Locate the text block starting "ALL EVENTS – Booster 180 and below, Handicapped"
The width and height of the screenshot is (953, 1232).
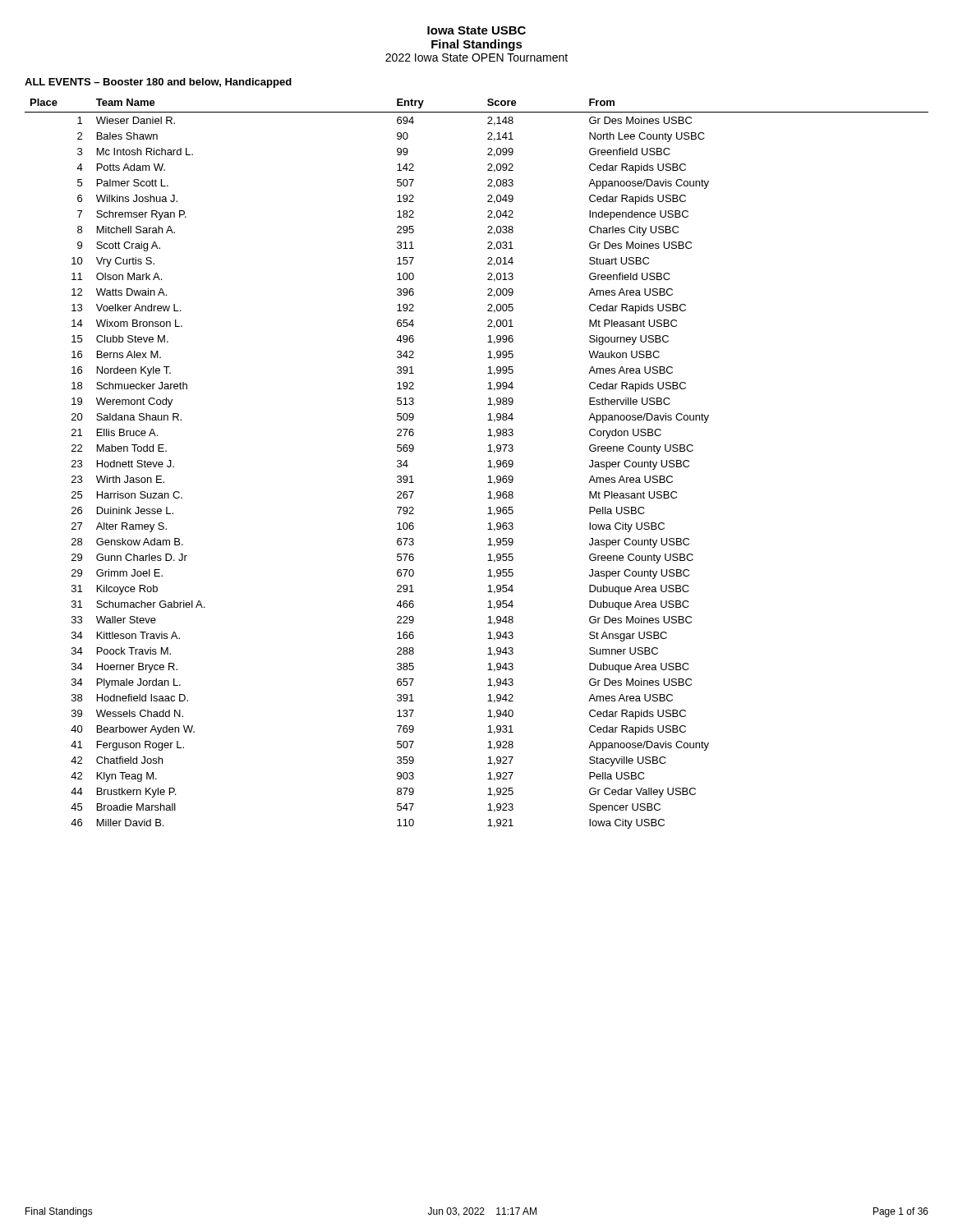(x=158, y=82)
